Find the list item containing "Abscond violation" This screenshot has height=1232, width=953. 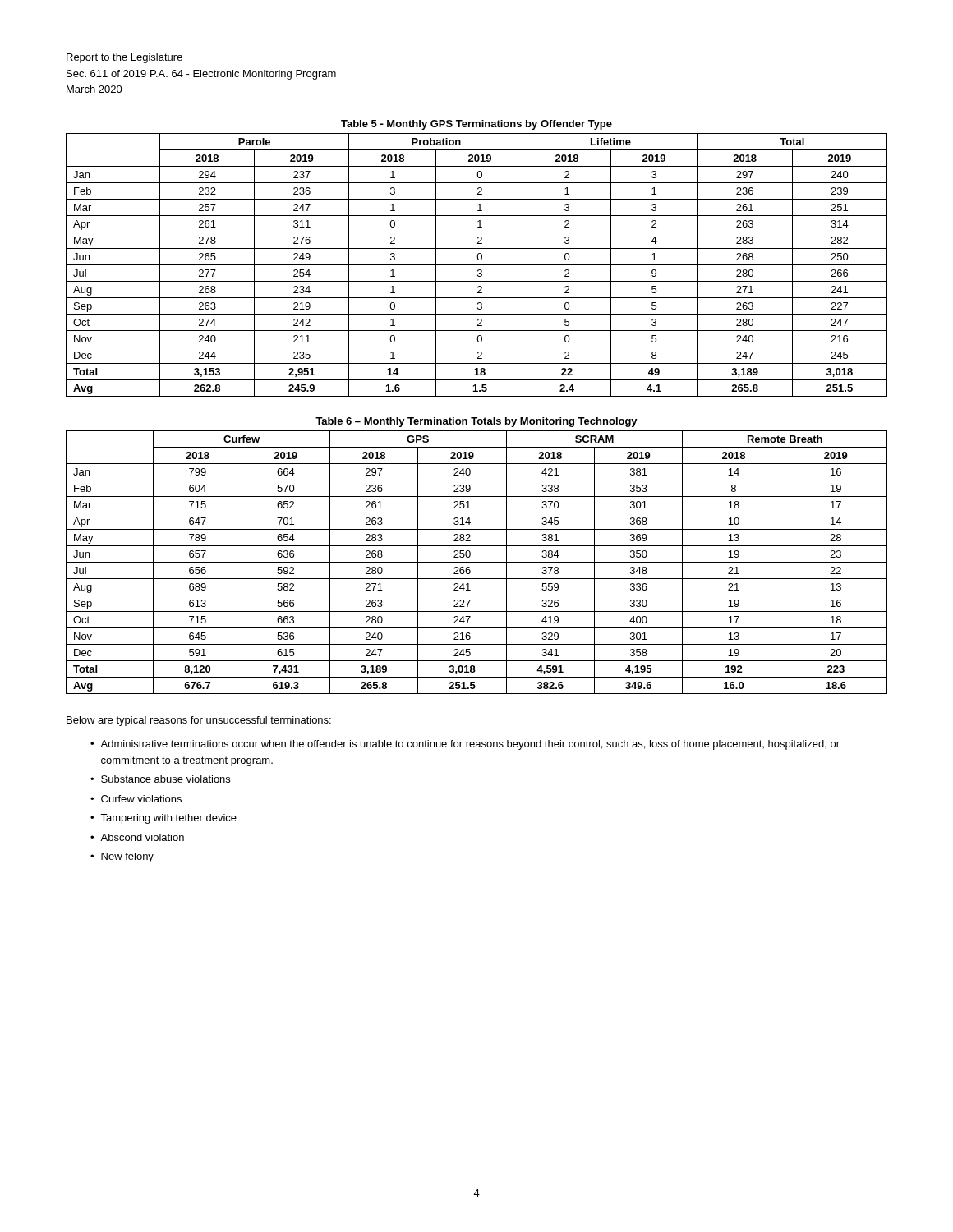pyautogui.click(x=143, y=837)
